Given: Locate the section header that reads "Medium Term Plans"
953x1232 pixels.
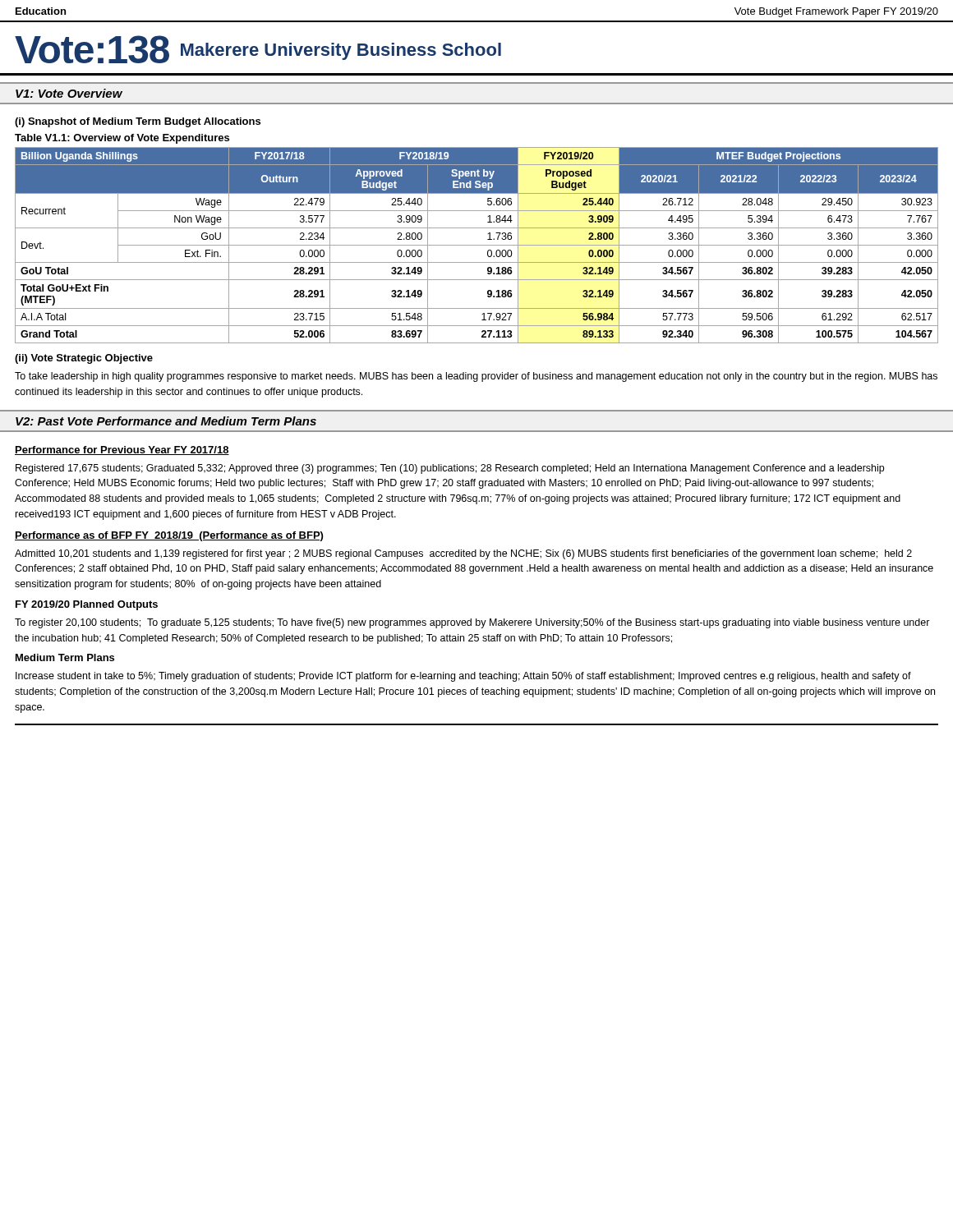Looking at the screenshot, I should click(65, 658).
